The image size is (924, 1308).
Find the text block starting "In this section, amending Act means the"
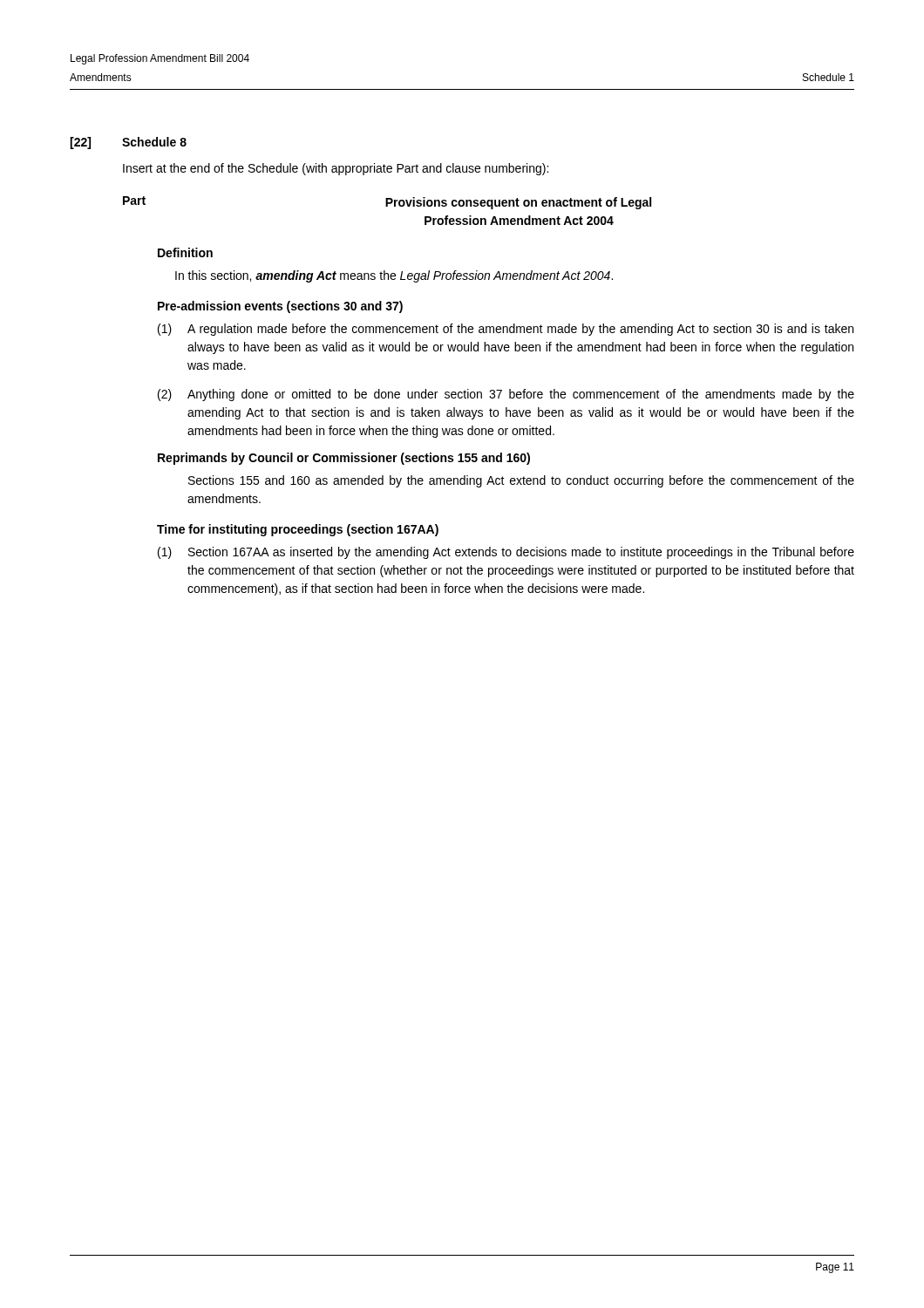coord(394,276)
